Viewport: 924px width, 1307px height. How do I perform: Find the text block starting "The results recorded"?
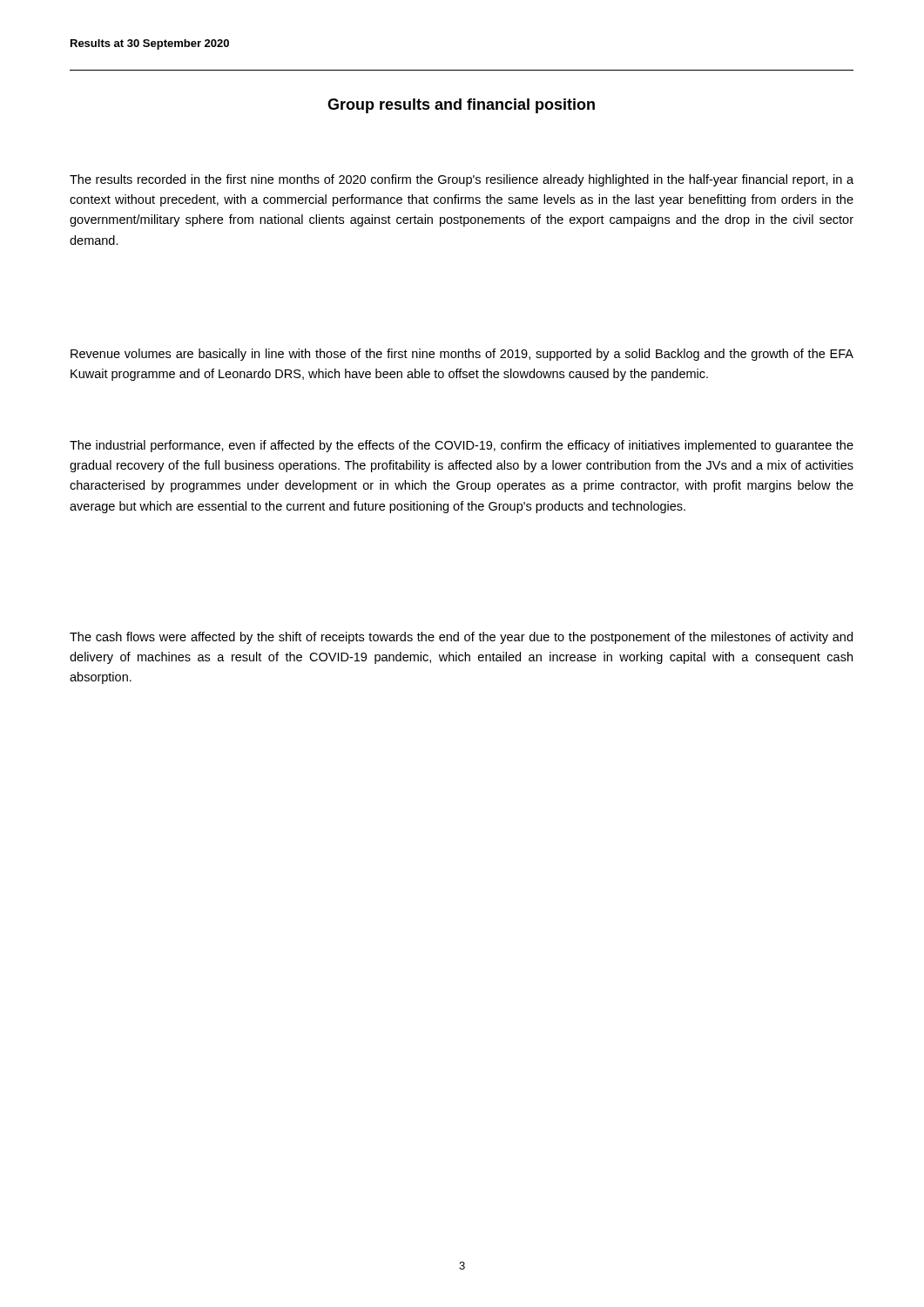[462, 210]
